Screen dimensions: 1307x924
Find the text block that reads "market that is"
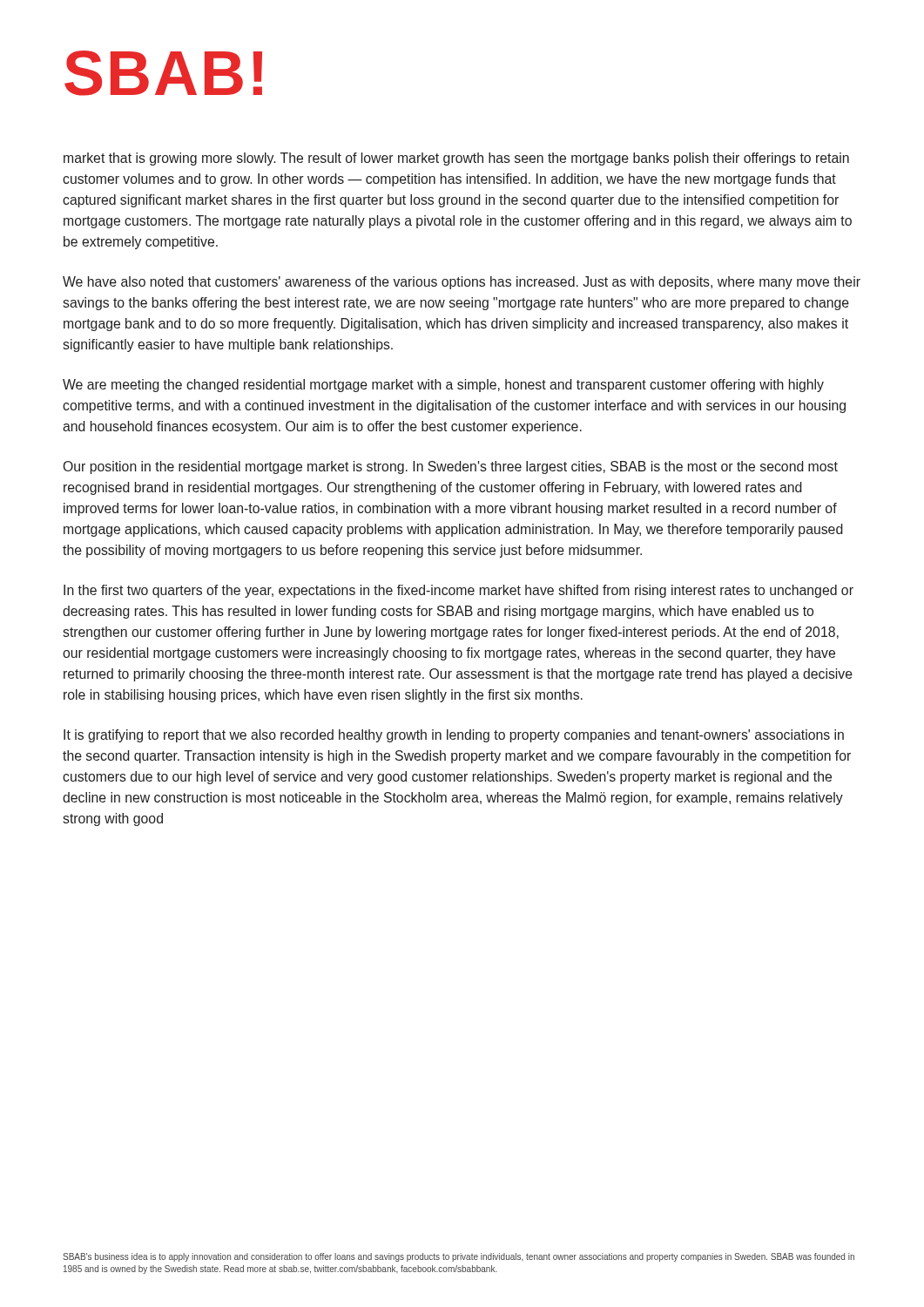[457, 200]
